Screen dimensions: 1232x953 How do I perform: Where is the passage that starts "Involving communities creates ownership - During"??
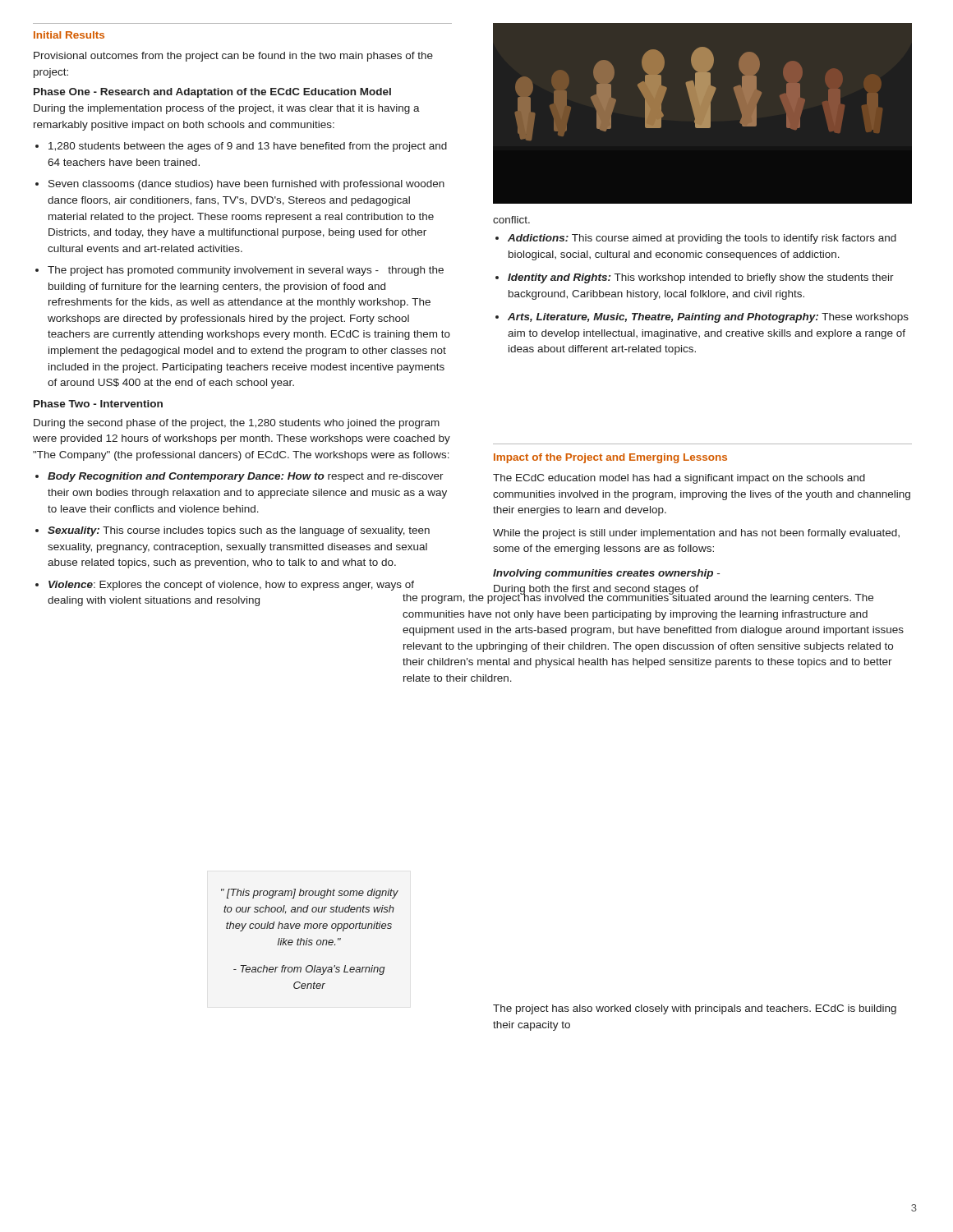coord(702,581)
